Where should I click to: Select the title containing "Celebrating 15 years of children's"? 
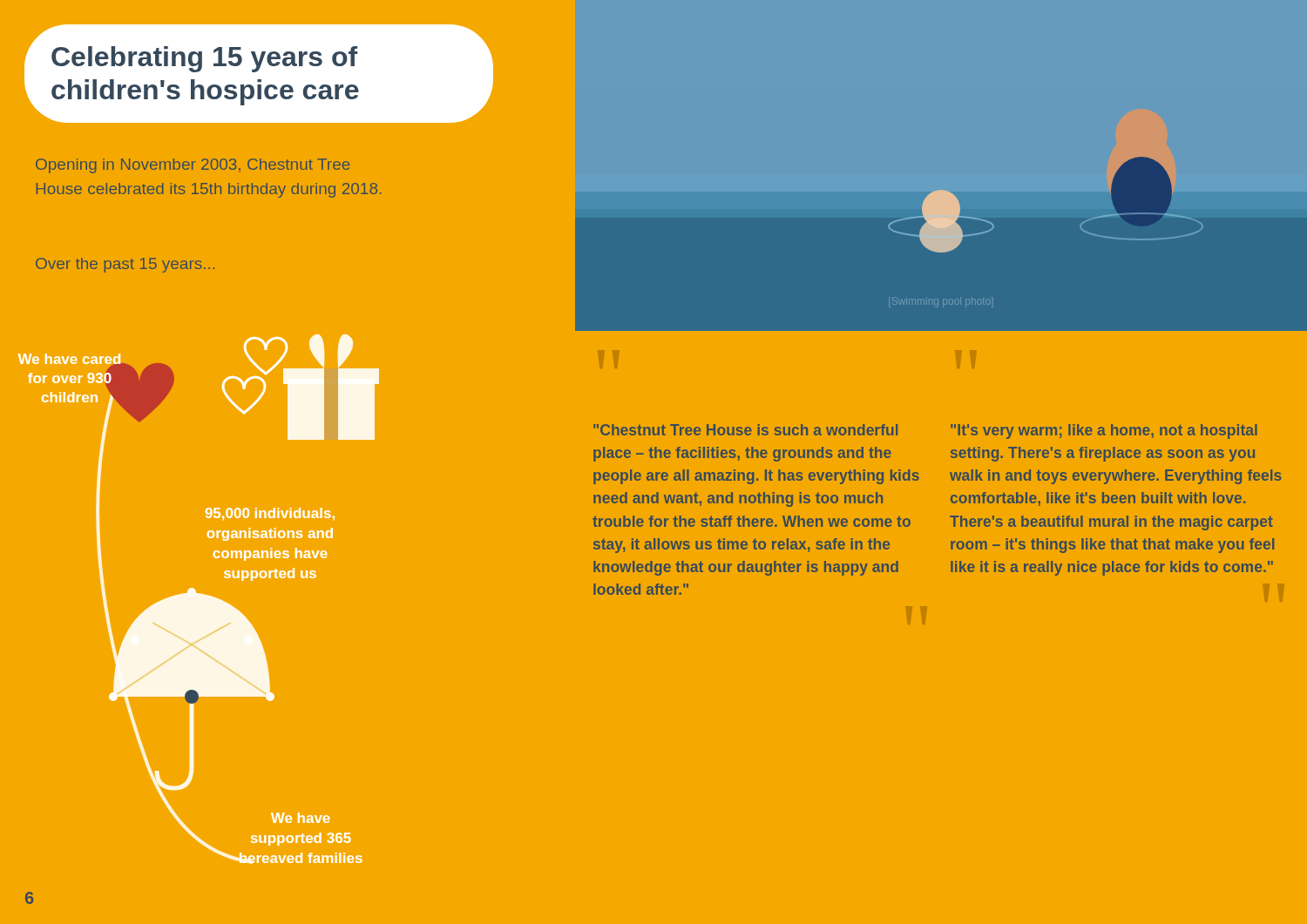[255, 74]
